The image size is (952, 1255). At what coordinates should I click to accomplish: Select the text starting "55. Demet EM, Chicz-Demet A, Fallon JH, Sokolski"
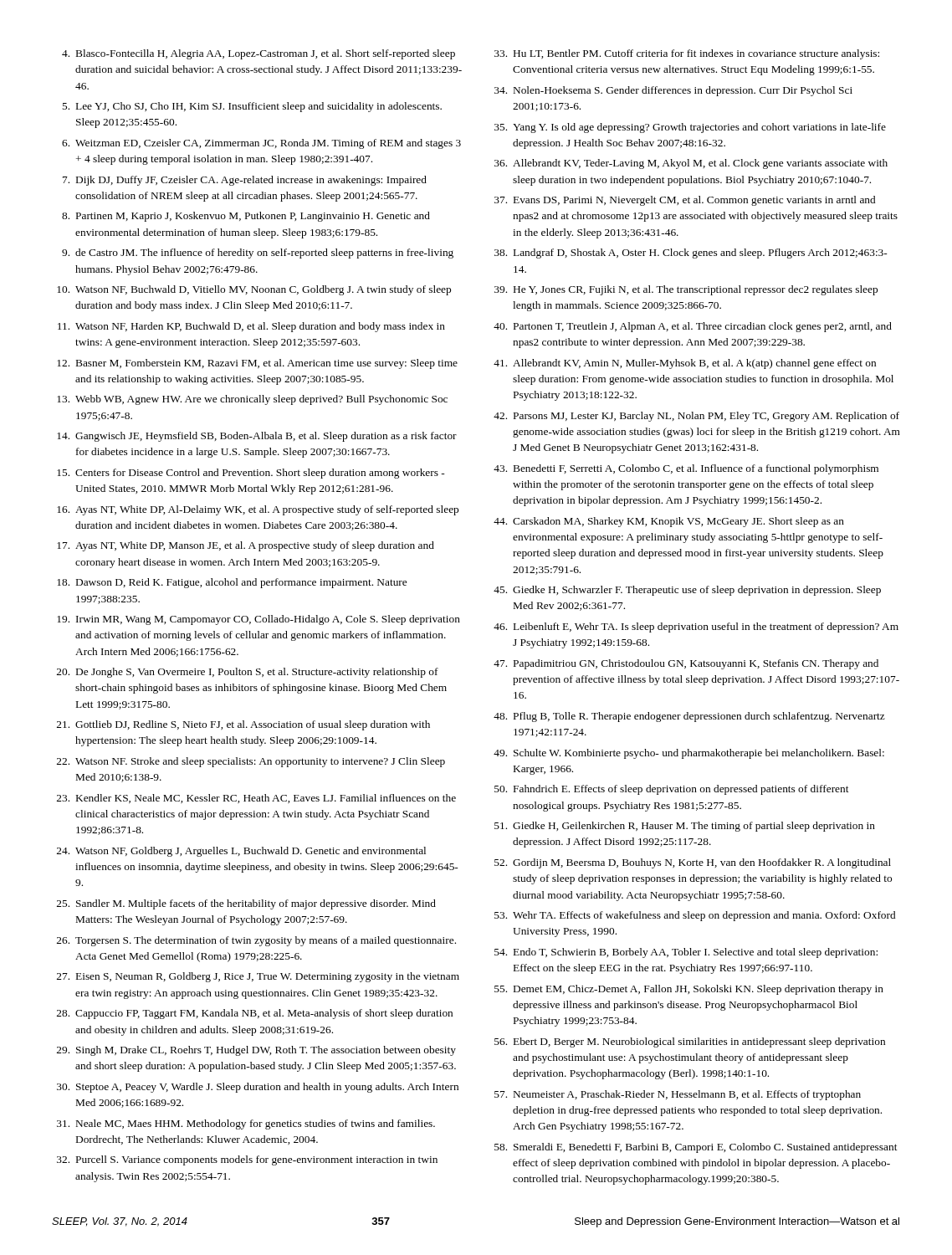coord(695,1004)
